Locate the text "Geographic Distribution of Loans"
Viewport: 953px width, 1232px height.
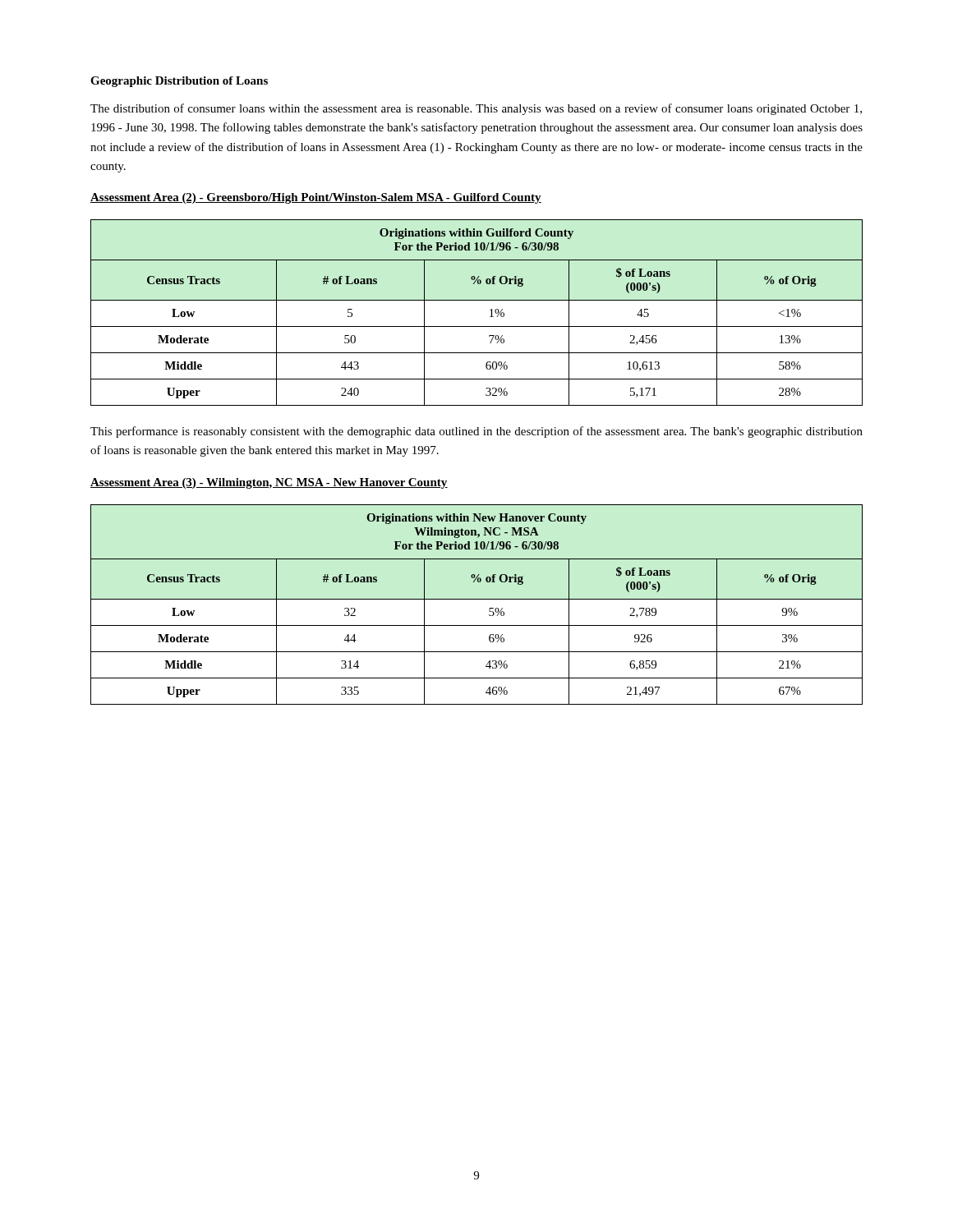[x=179, y=81]
